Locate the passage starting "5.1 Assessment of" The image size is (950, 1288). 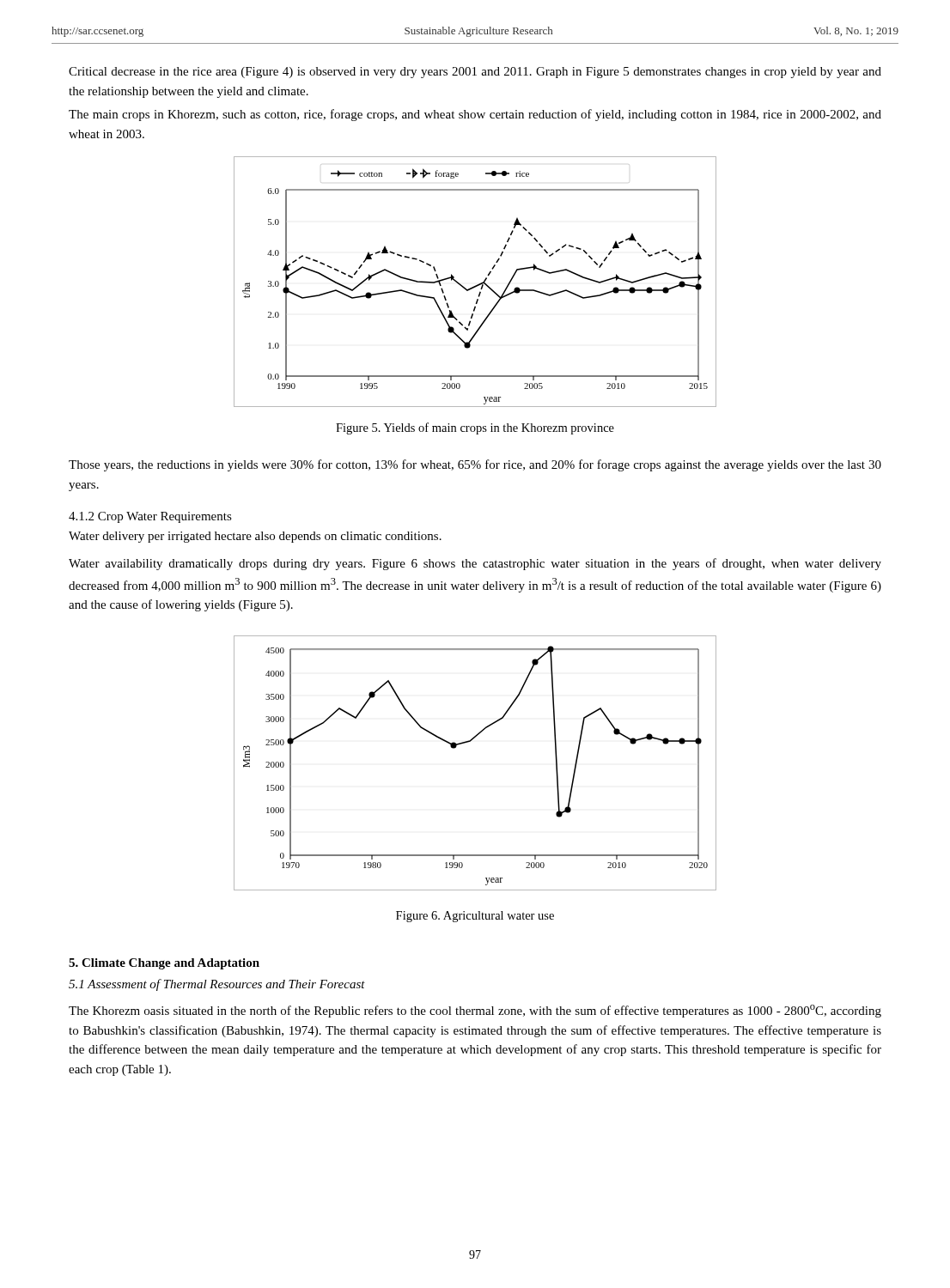click(217, 984)
